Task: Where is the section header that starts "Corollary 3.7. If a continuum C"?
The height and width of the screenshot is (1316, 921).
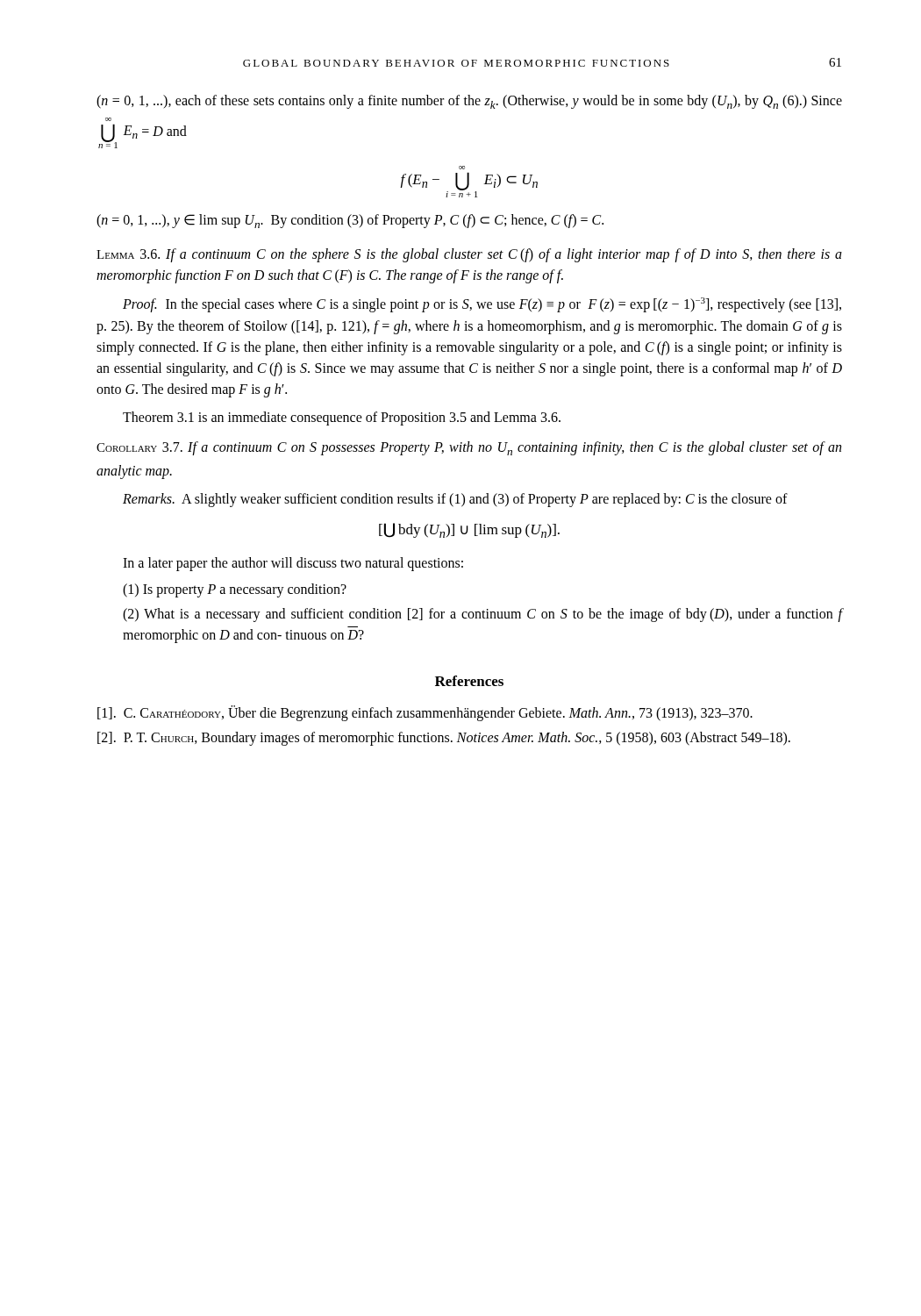Action: pos(469,459)
